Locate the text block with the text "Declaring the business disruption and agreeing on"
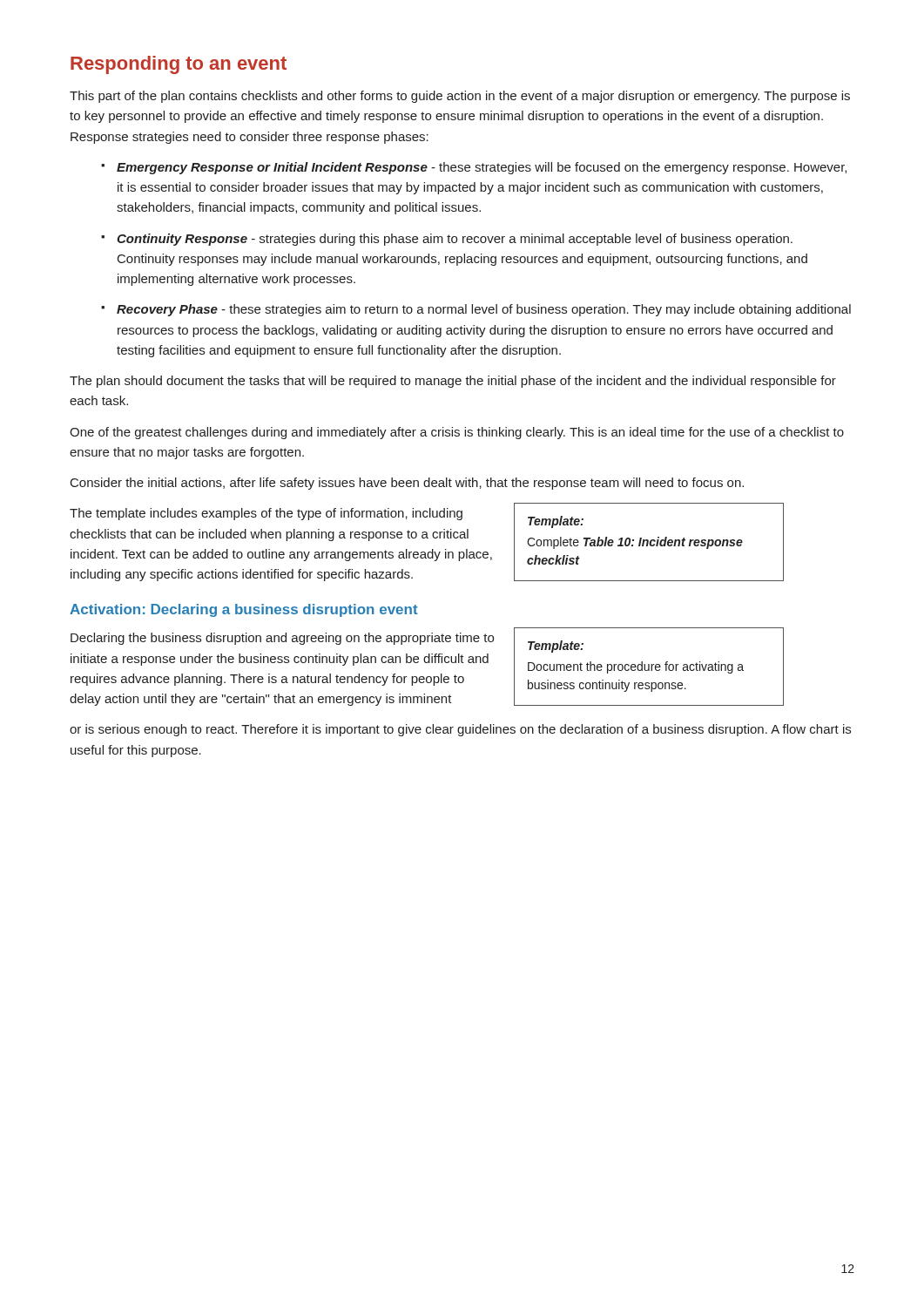 (x=282, y=668)
